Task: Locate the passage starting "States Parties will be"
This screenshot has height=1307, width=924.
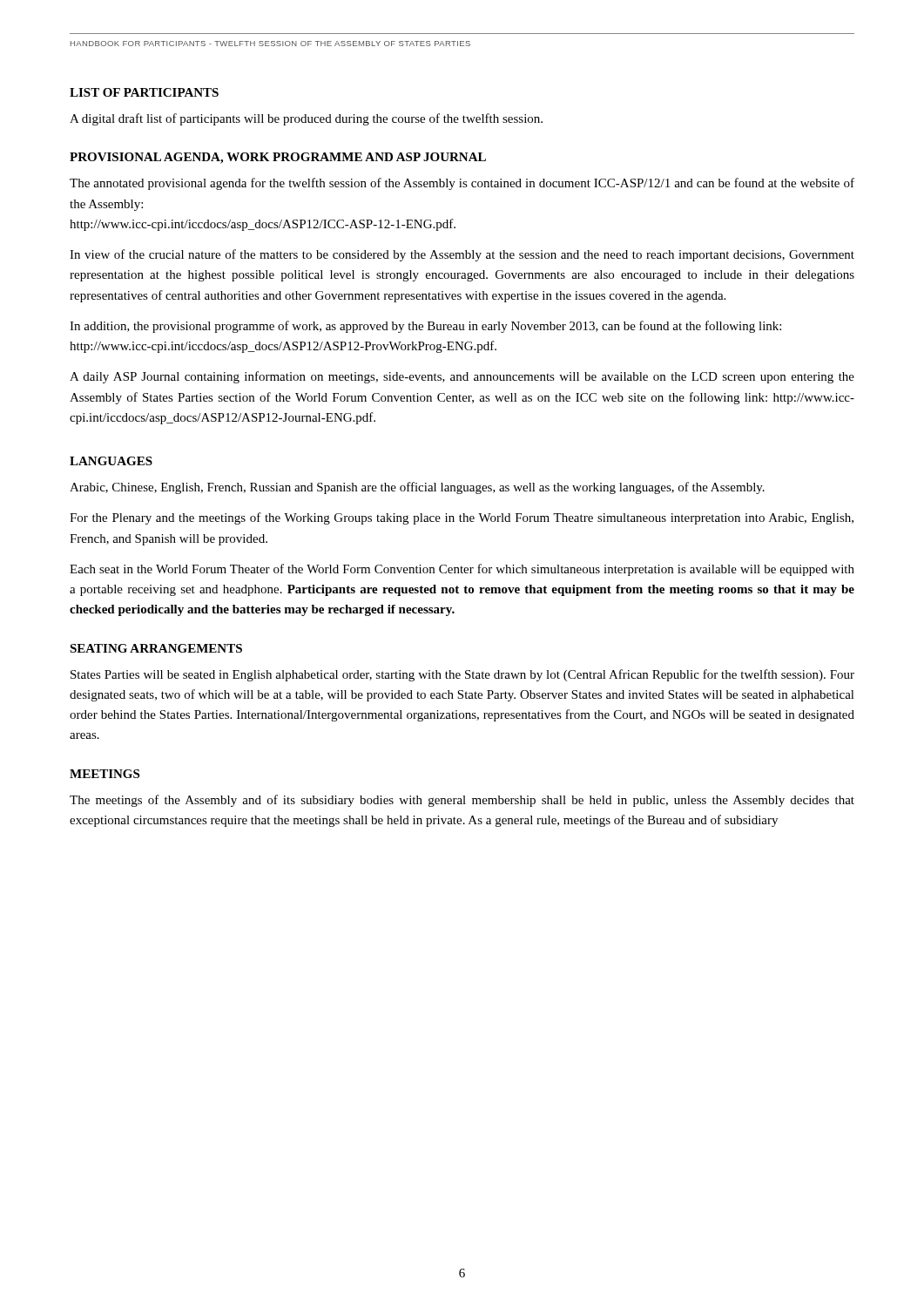Action: coord(462,704)
